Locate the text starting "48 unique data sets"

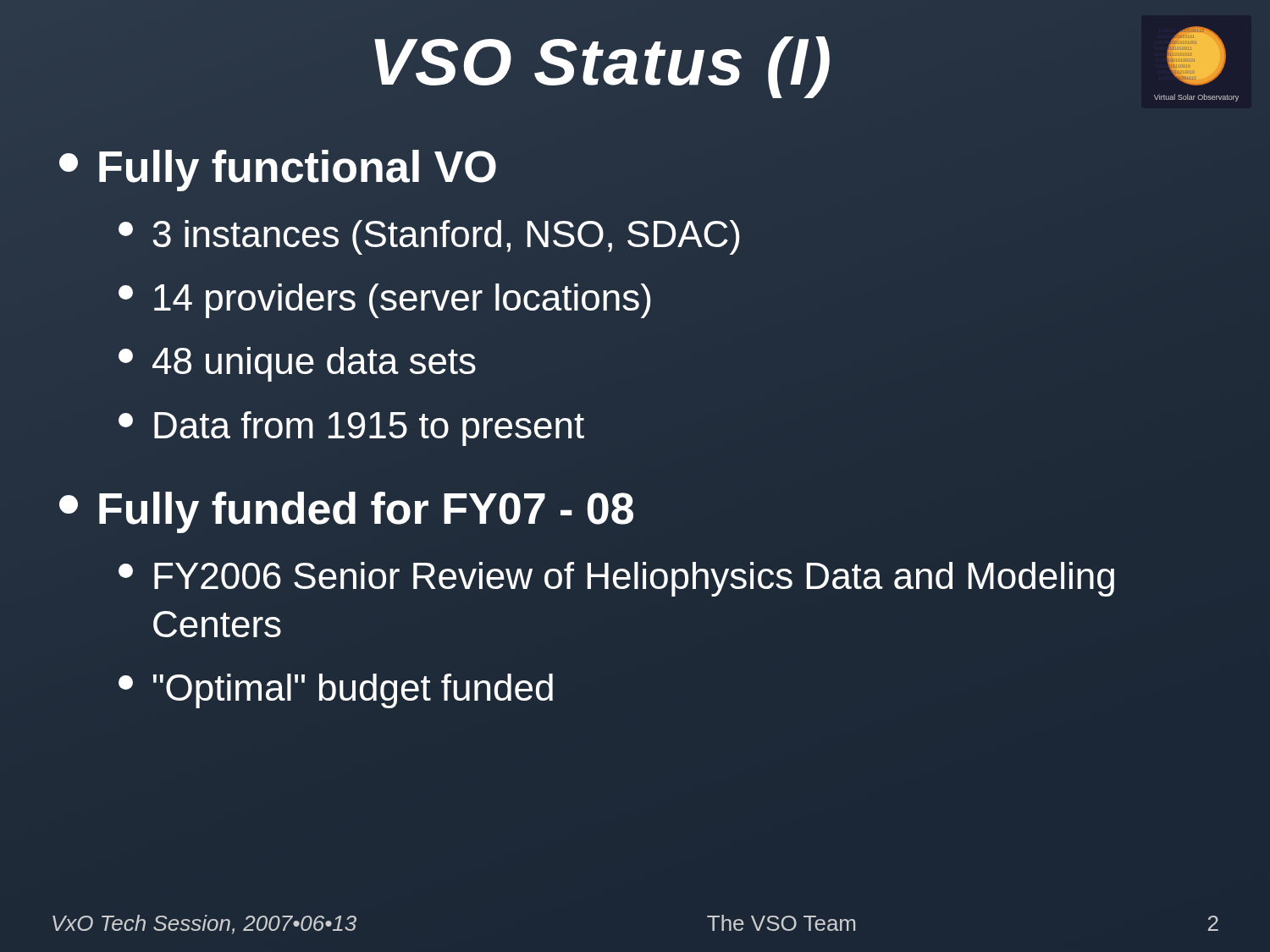pyautogui.click(x=298, y=361)
